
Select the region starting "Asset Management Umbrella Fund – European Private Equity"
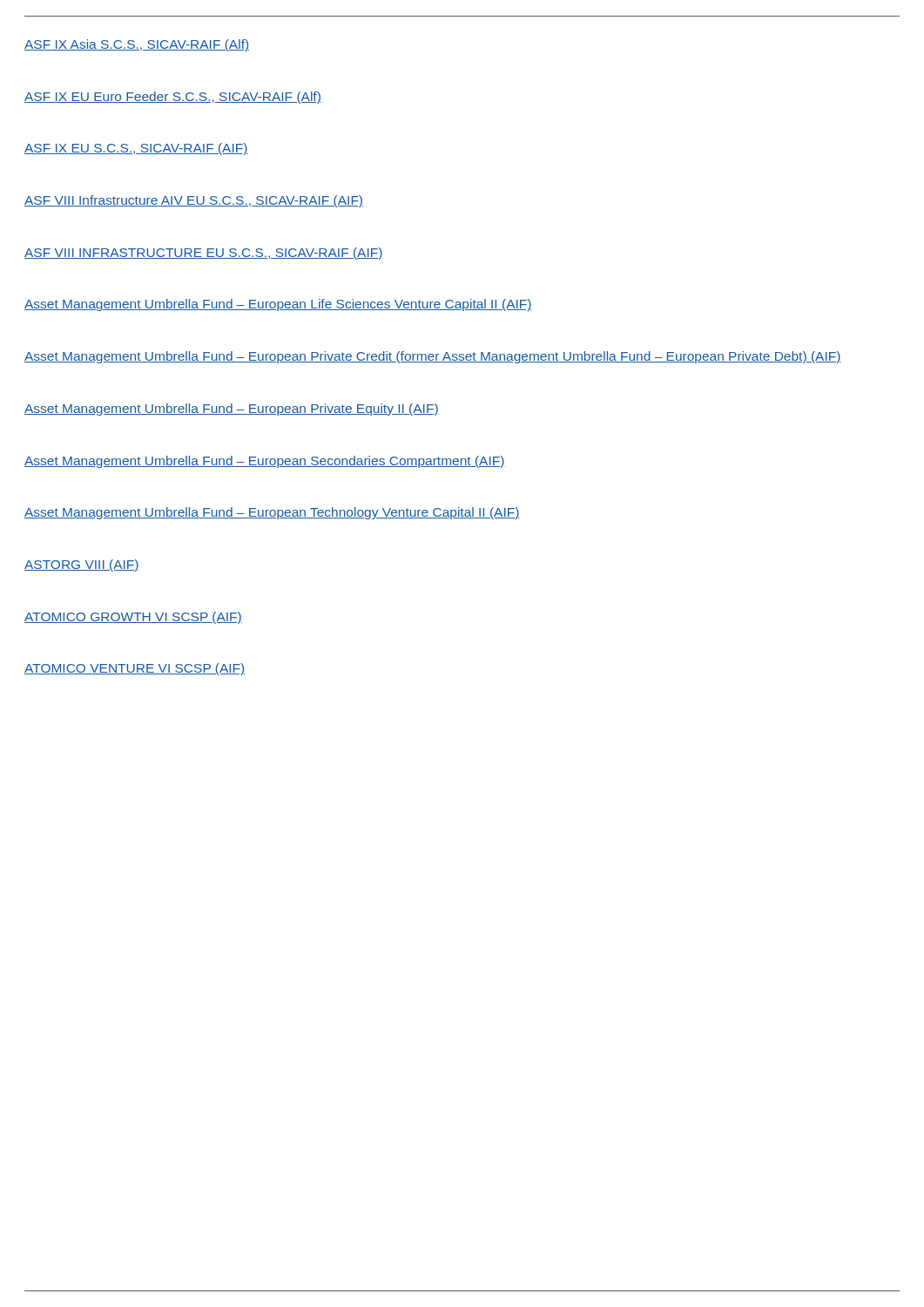[x=232, y=410]
